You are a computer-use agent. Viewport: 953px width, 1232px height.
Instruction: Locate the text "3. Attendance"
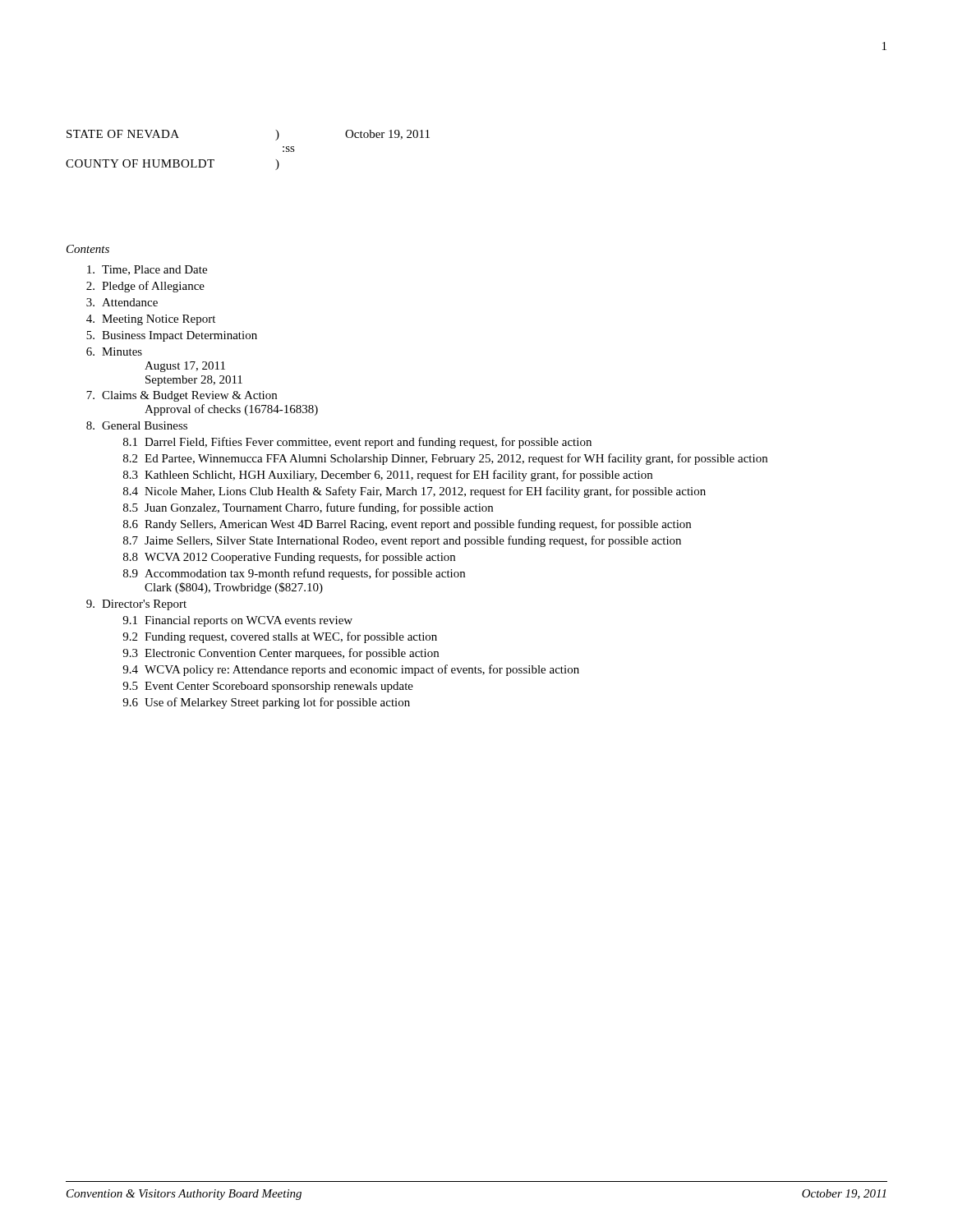click(112, 303)
